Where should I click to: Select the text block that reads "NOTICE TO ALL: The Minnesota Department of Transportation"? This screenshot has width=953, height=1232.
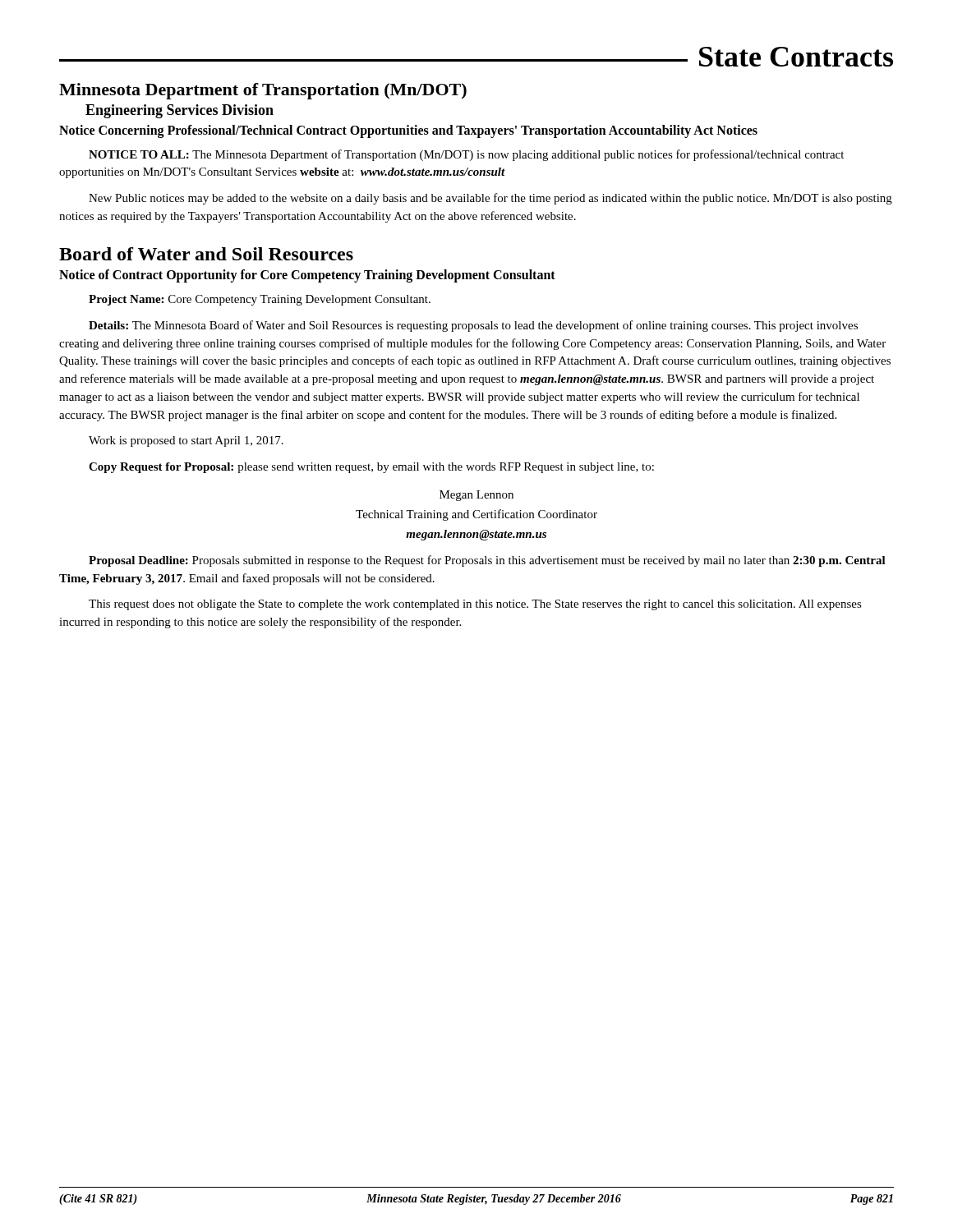[452, 163]
